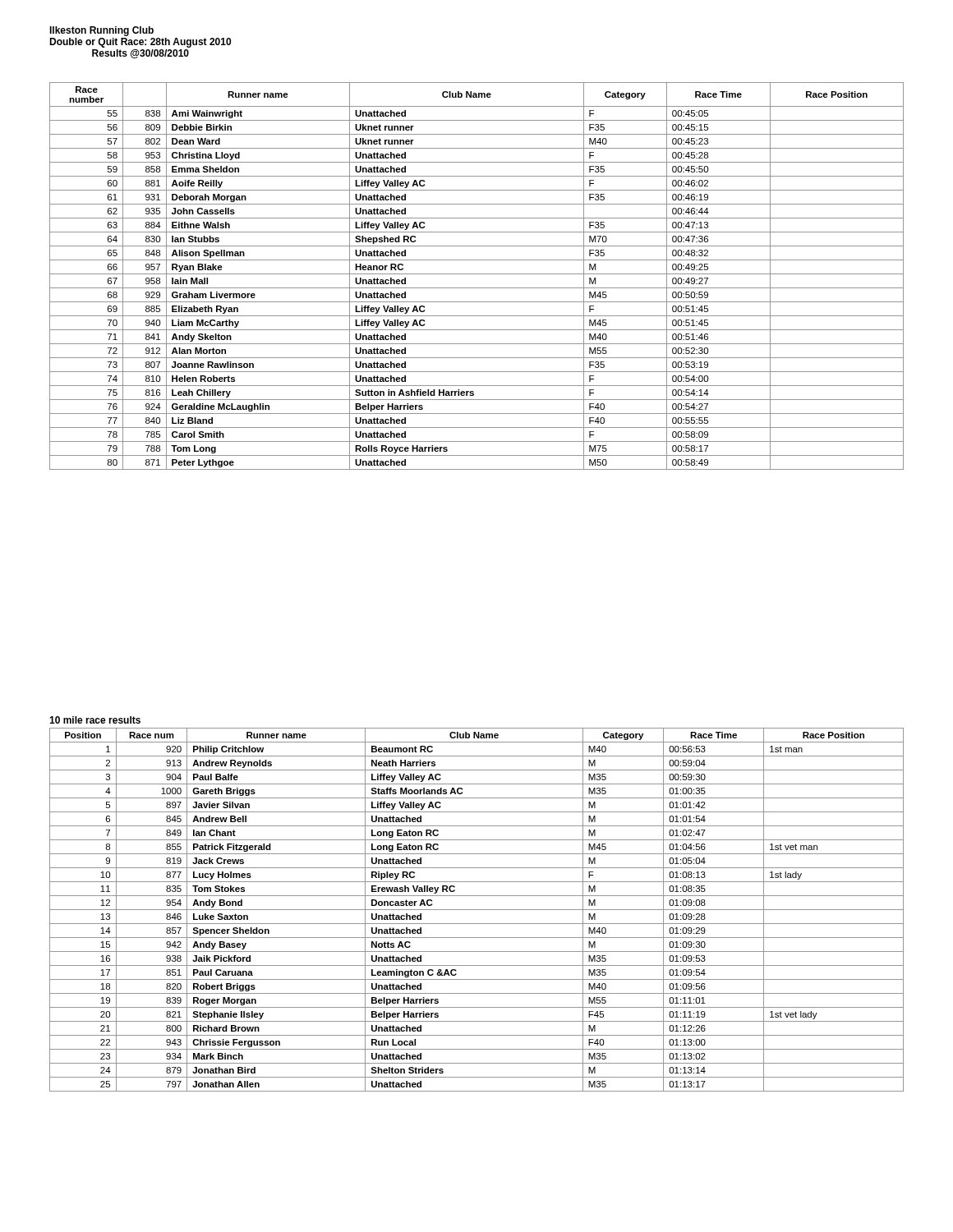The width and height of the screenshot is (953, 1232).
Task: Locate the region starting "10 mile race results"
Action: point(95,720)
